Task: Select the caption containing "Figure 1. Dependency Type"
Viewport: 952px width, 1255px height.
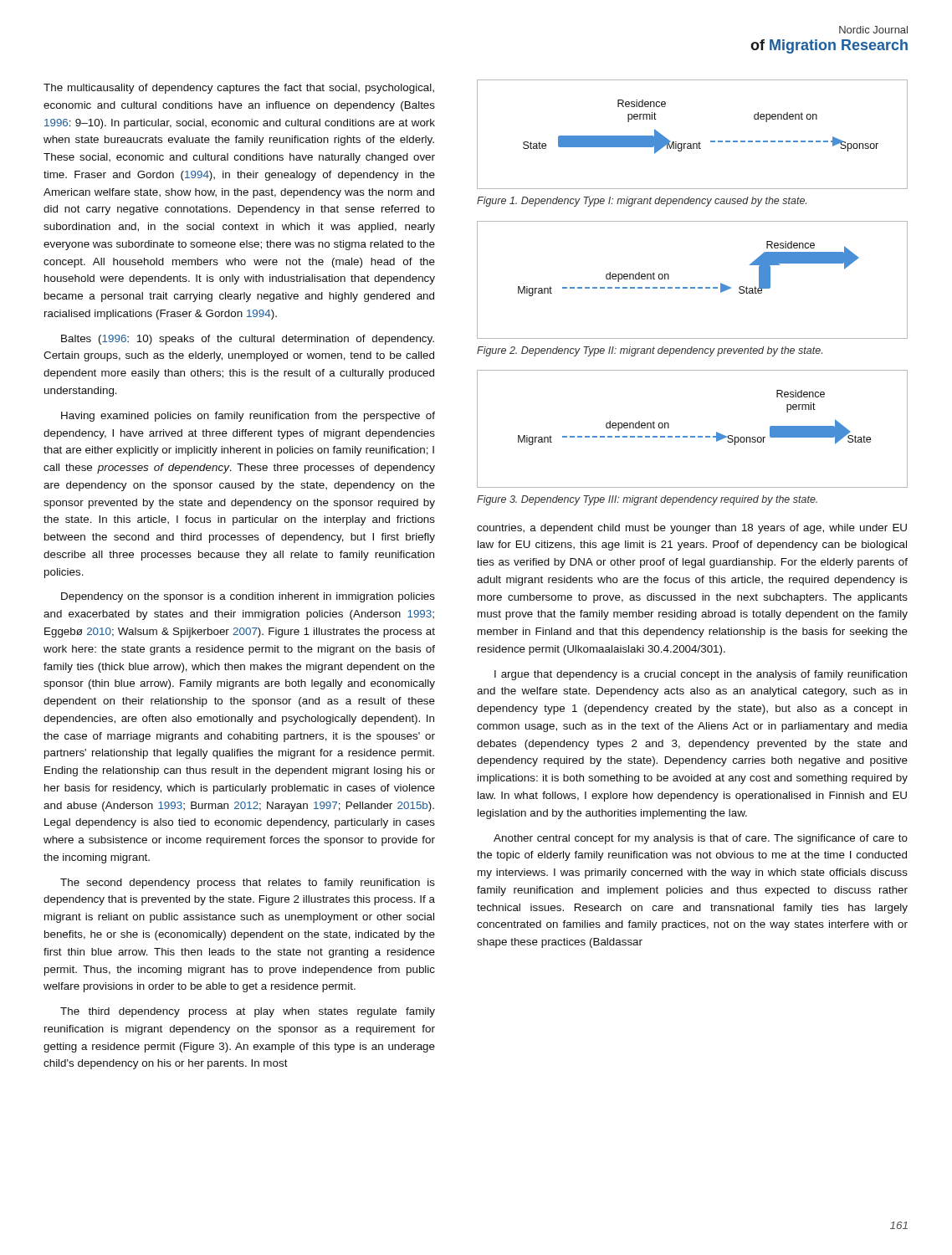Action: point(642,201)
